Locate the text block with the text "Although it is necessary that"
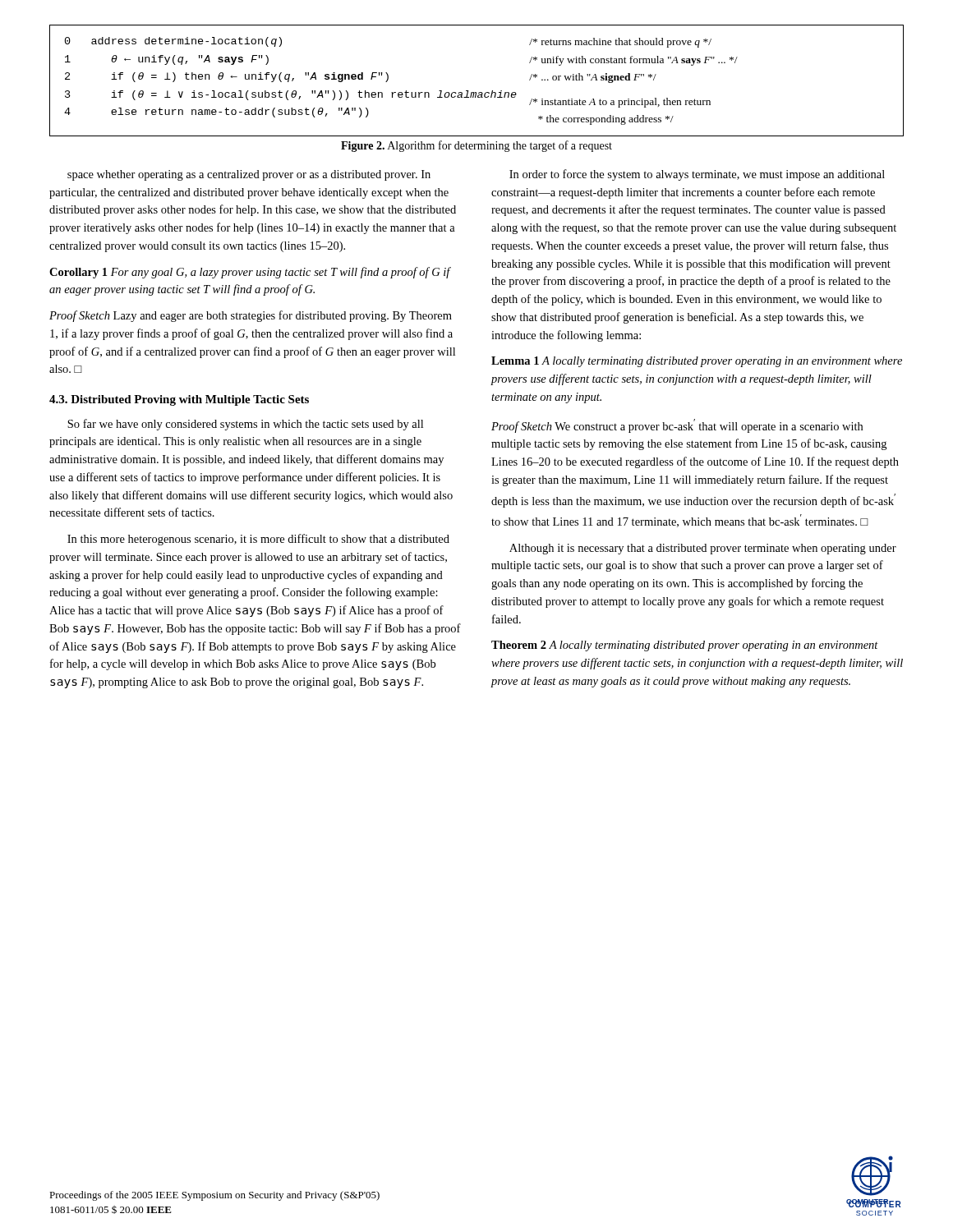The image size is (953, 1232). [x=698, y=584]
